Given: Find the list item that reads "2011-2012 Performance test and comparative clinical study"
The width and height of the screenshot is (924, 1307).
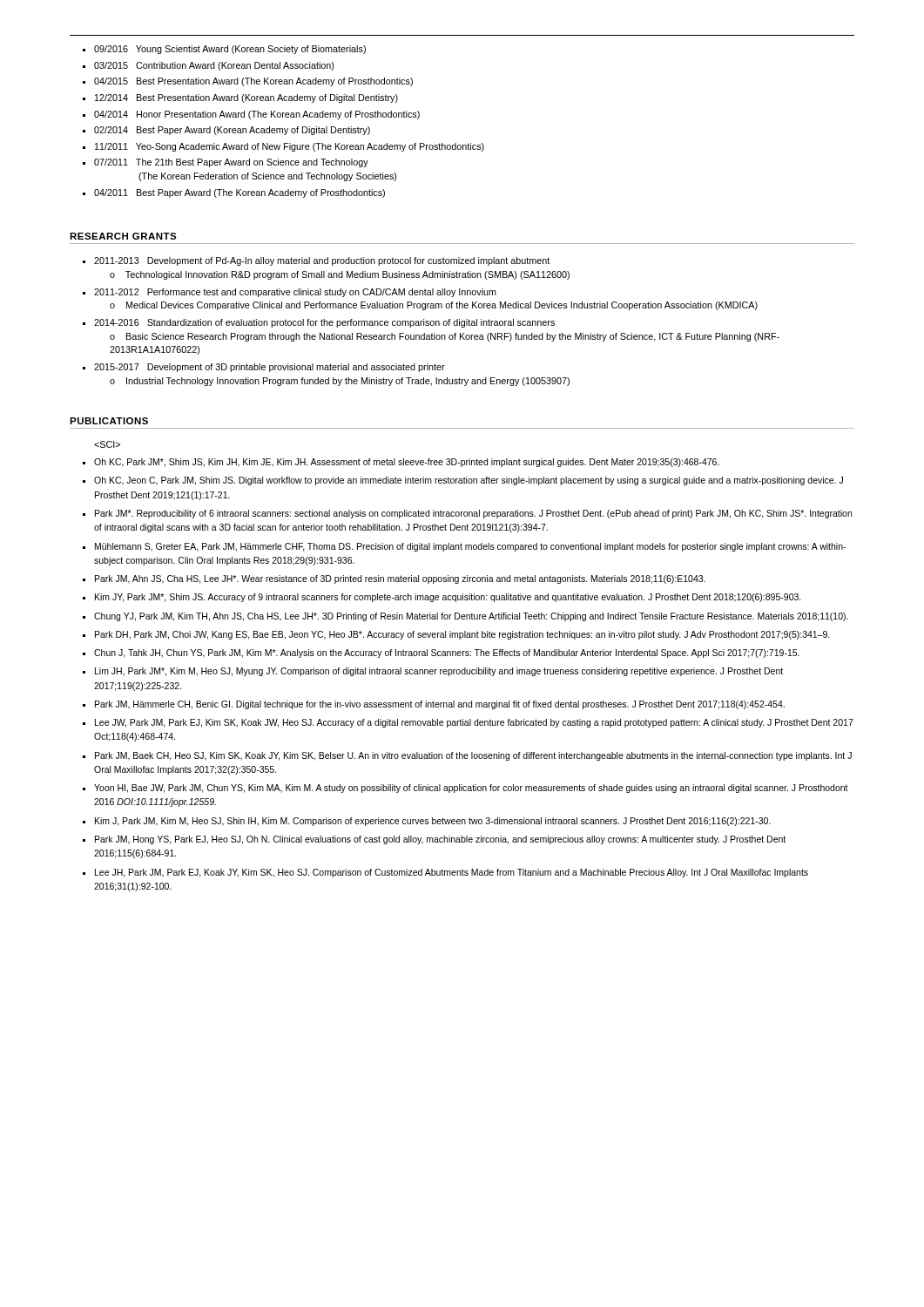Looking at the screenshot, I should click(x=474, y=299).
